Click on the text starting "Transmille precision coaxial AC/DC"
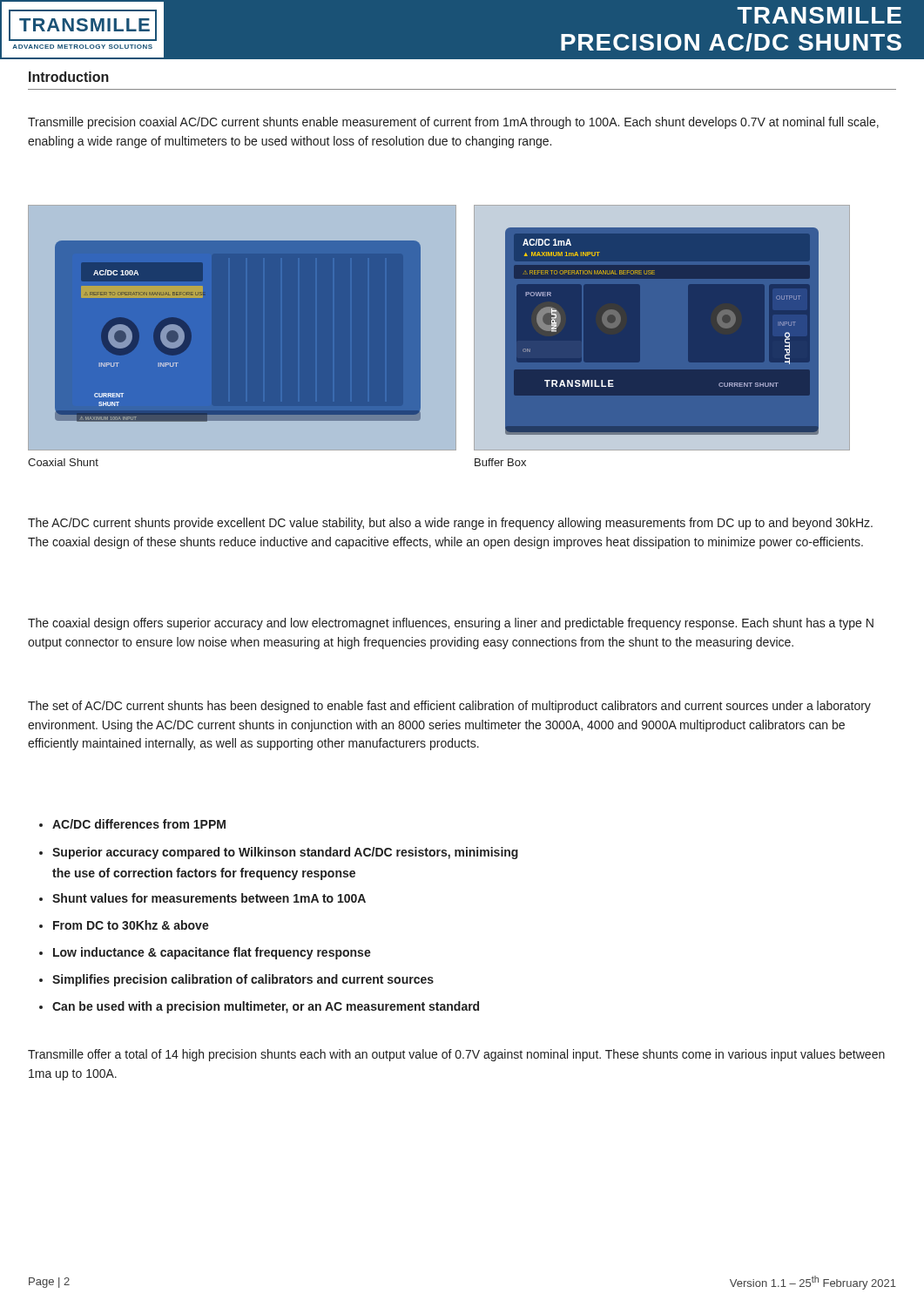Image resolution: width=924 pixels, height=1307 pixels. point(454,131)
